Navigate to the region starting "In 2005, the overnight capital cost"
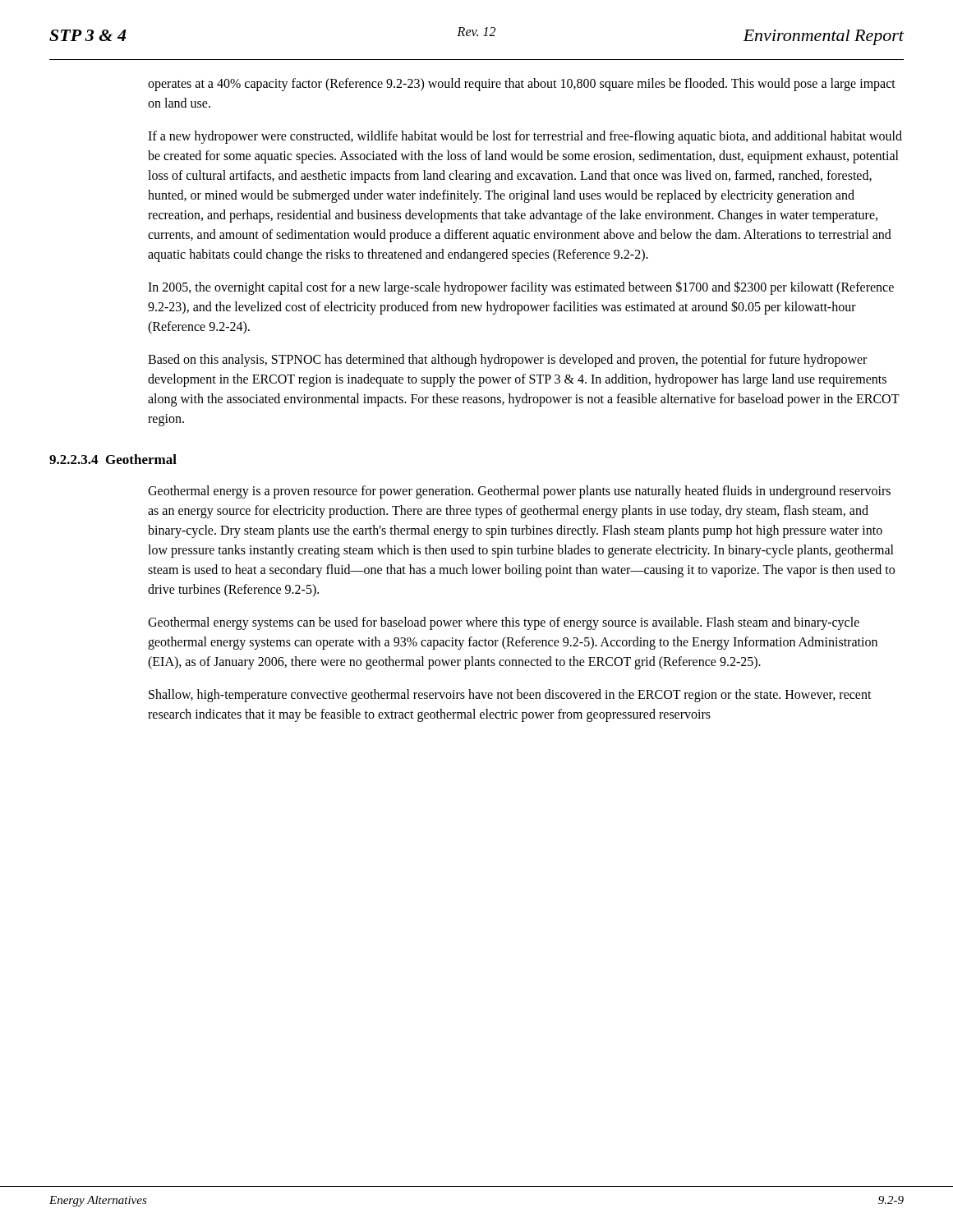This screenshot has height=1232, width=953. point(521,307)
